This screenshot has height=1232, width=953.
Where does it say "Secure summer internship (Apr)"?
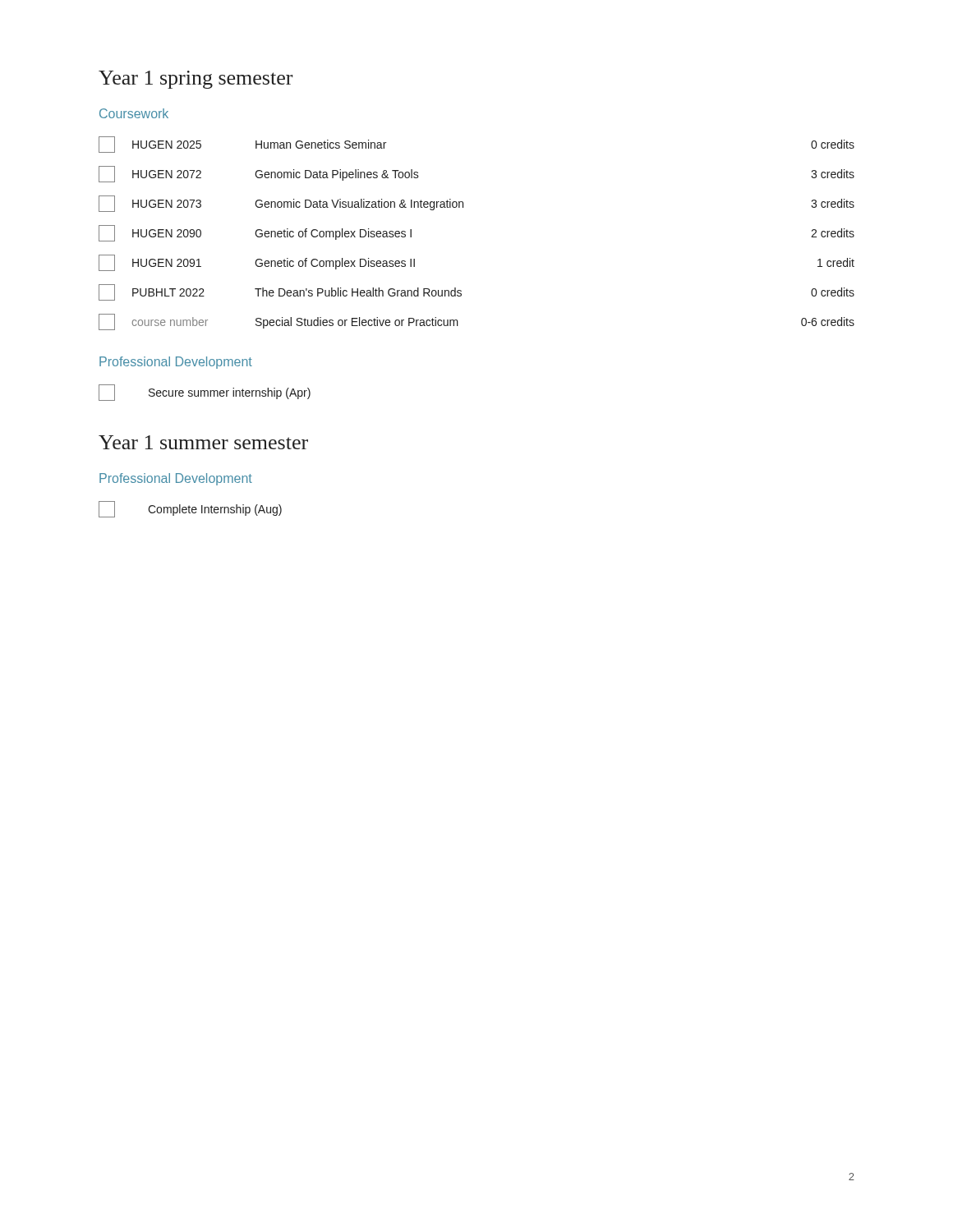tap(205, 393)
